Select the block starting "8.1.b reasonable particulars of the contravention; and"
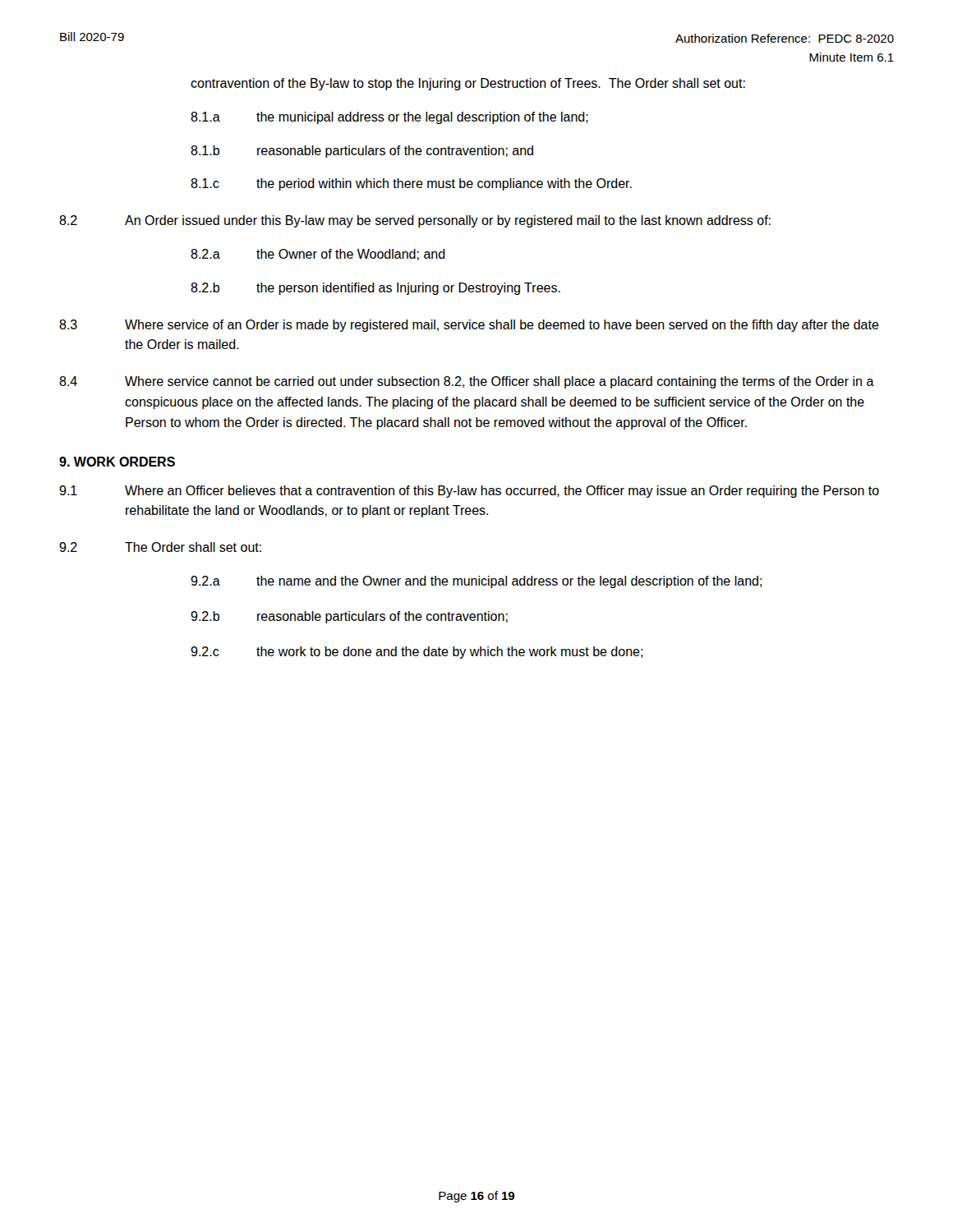Screen dimensions: 1232x953 click(476, 151)
